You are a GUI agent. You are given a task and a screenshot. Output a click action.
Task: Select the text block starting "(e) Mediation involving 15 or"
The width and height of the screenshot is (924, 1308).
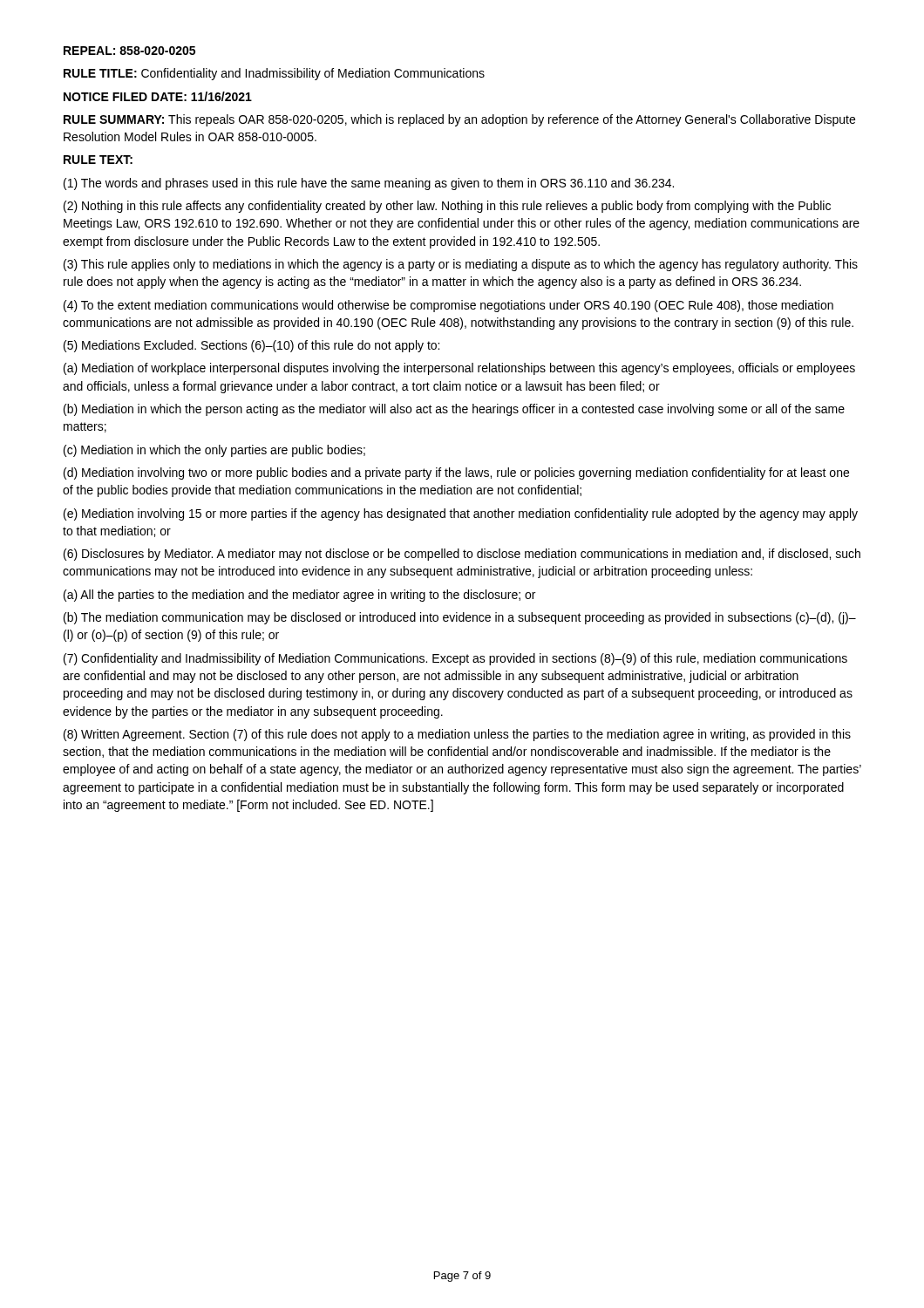tap(462, 522)
